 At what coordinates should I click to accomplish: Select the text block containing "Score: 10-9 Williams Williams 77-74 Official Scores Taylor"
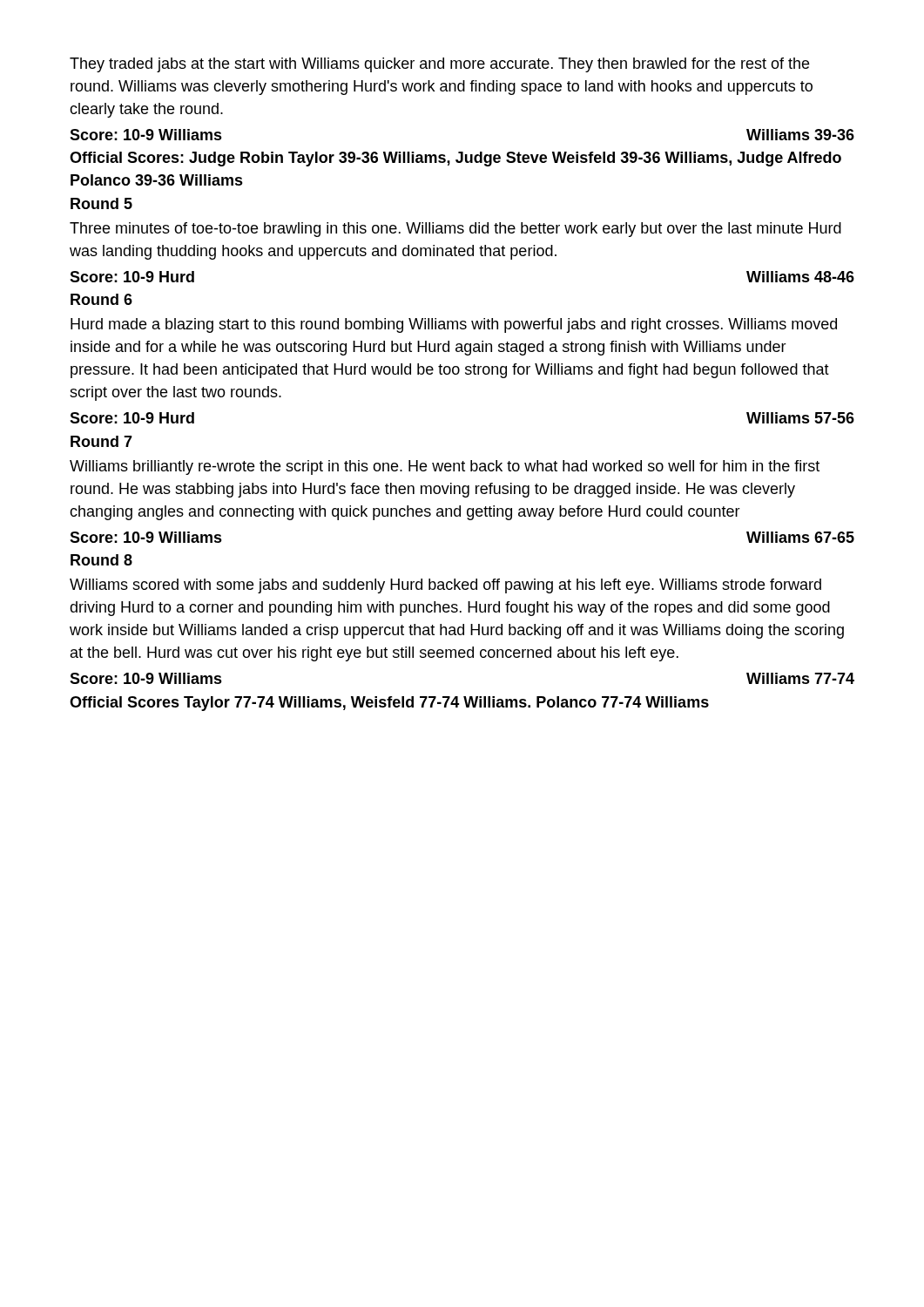462,691
